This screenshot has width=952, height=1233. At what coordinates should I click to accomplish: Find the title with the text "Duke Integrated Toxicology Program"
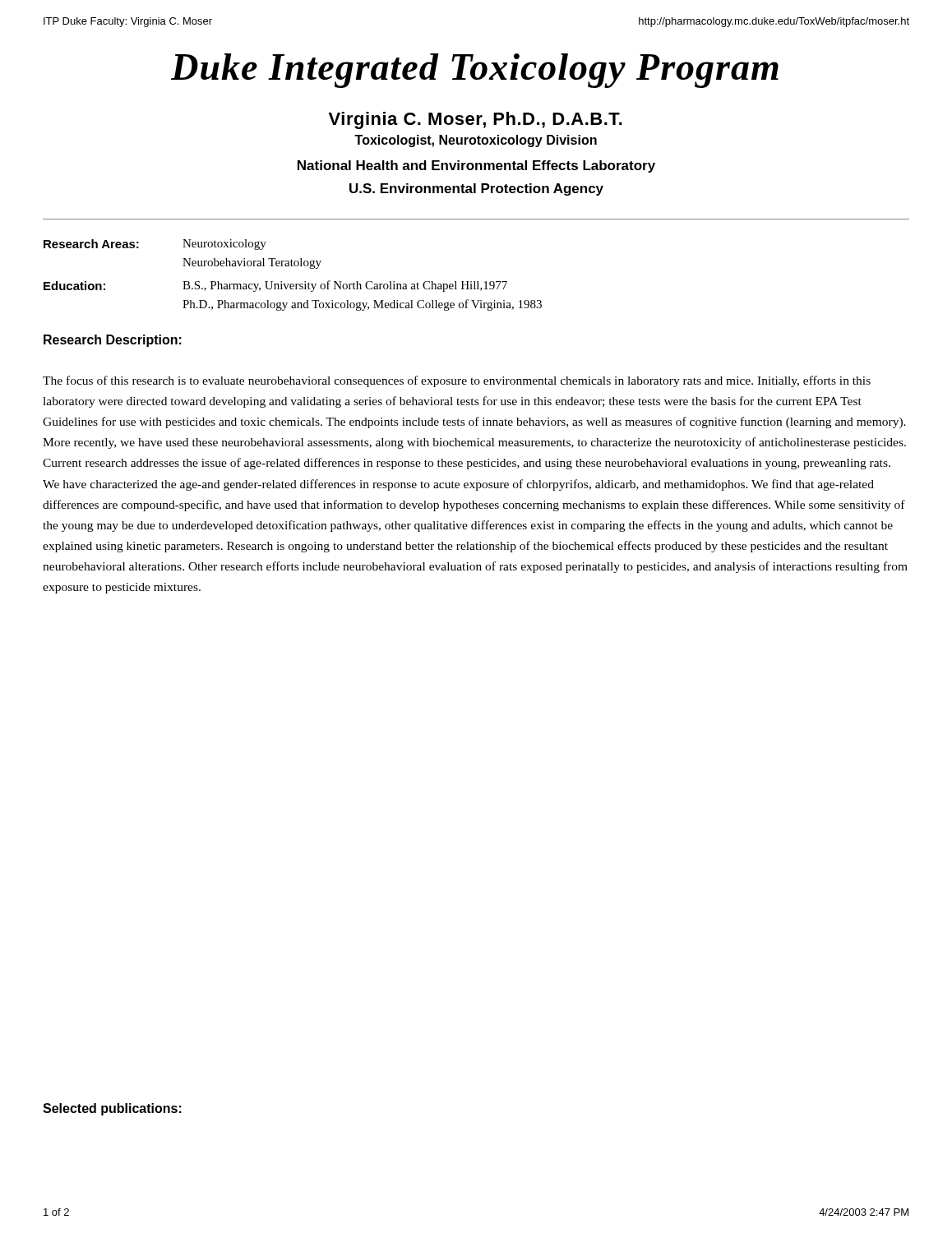[x=476, y=67]
